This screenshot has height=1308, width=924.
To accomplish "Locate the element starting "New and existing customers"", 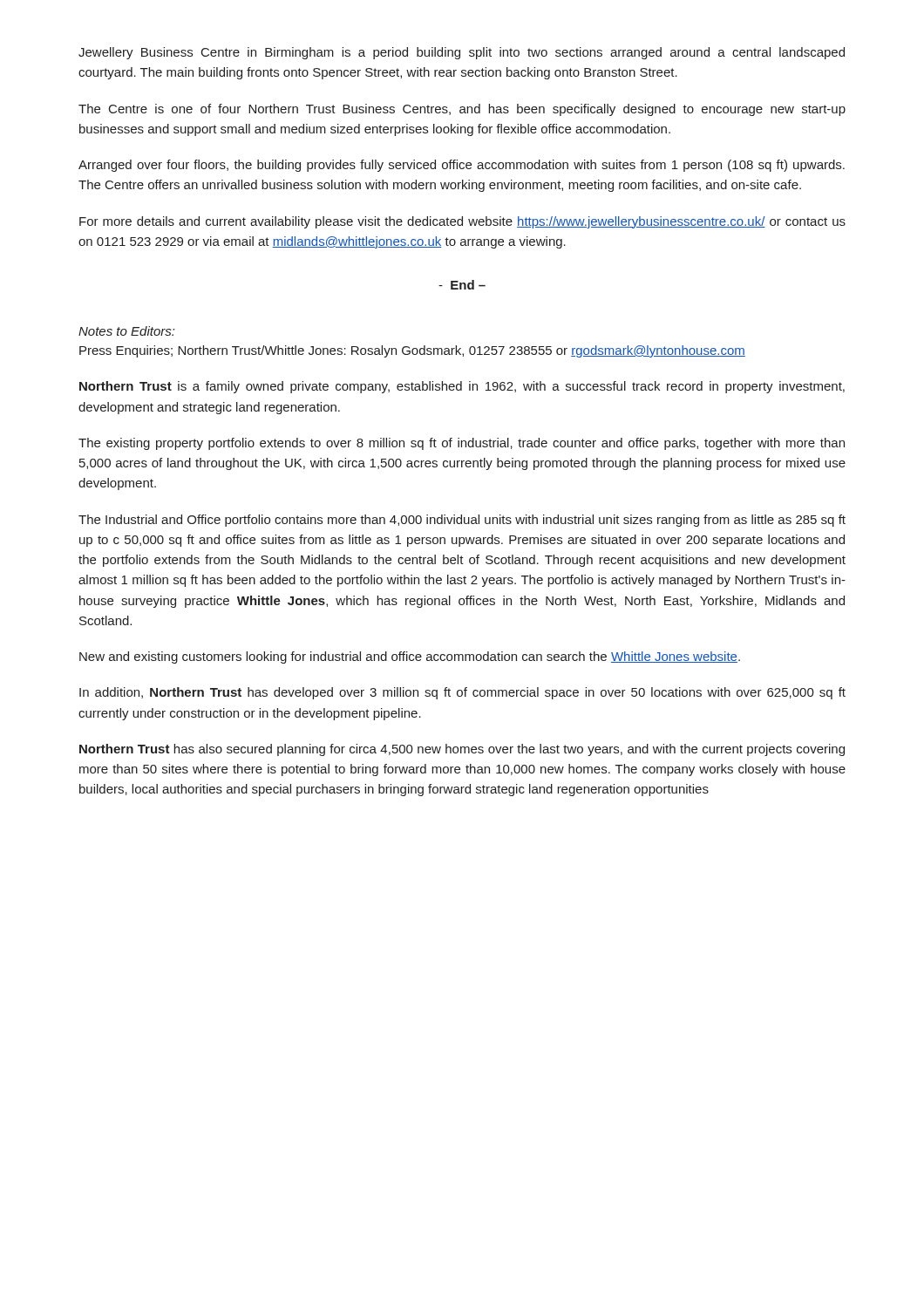I will (x=410, y=656).
